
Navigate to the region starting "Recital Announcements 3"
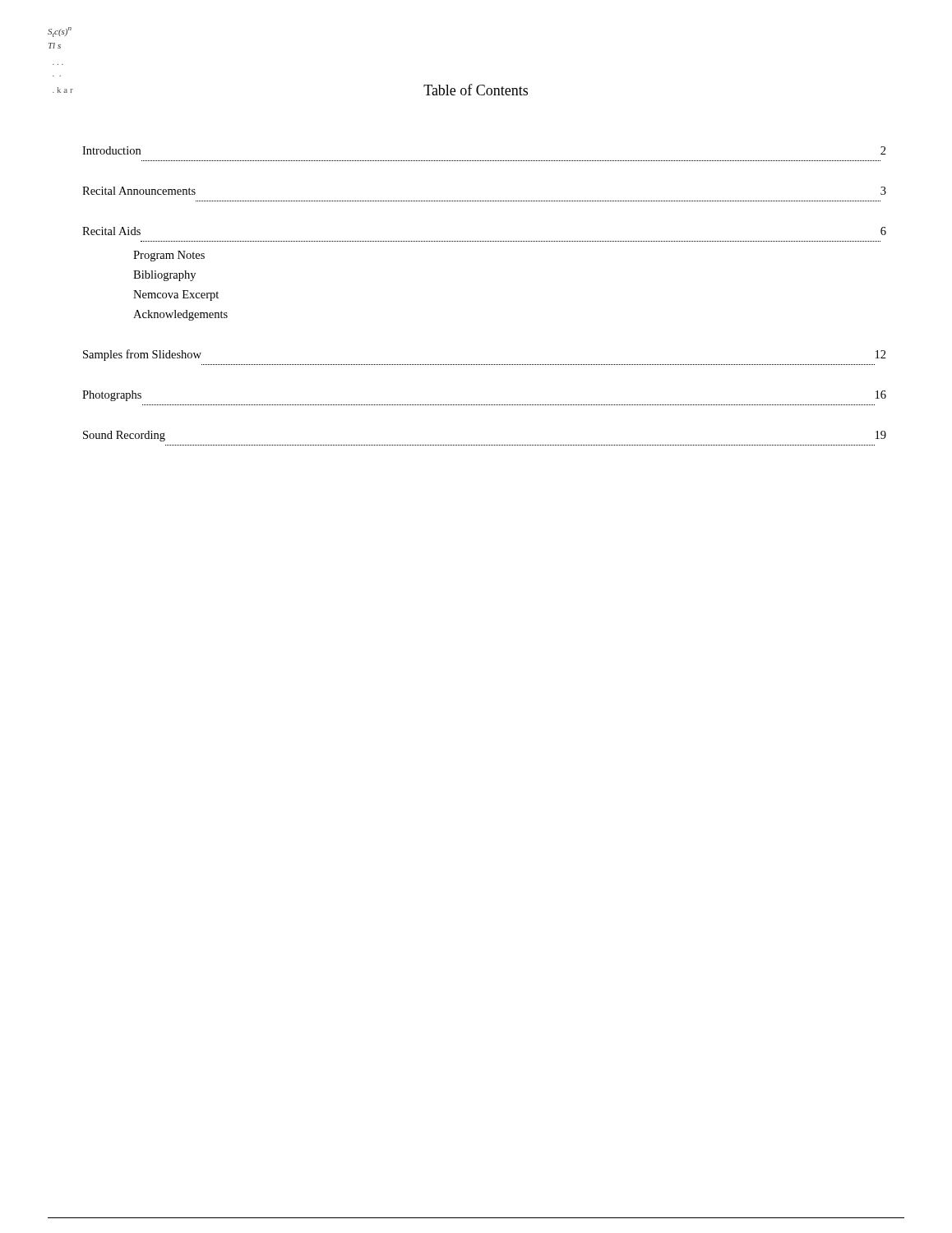pyautogui.click(x=484, y=193)
